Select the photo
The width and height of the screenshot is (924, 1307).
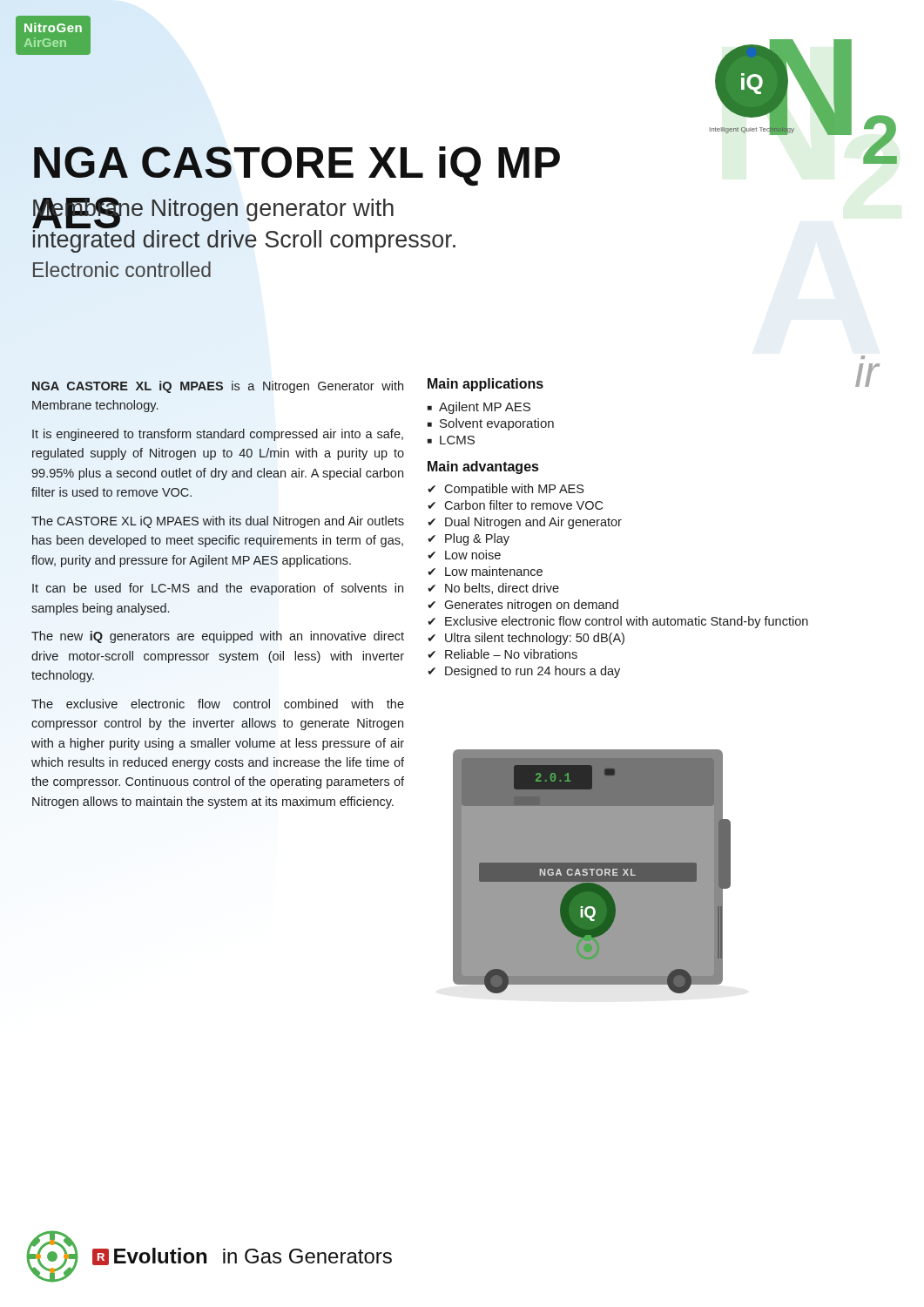click(x=592, y=867)
